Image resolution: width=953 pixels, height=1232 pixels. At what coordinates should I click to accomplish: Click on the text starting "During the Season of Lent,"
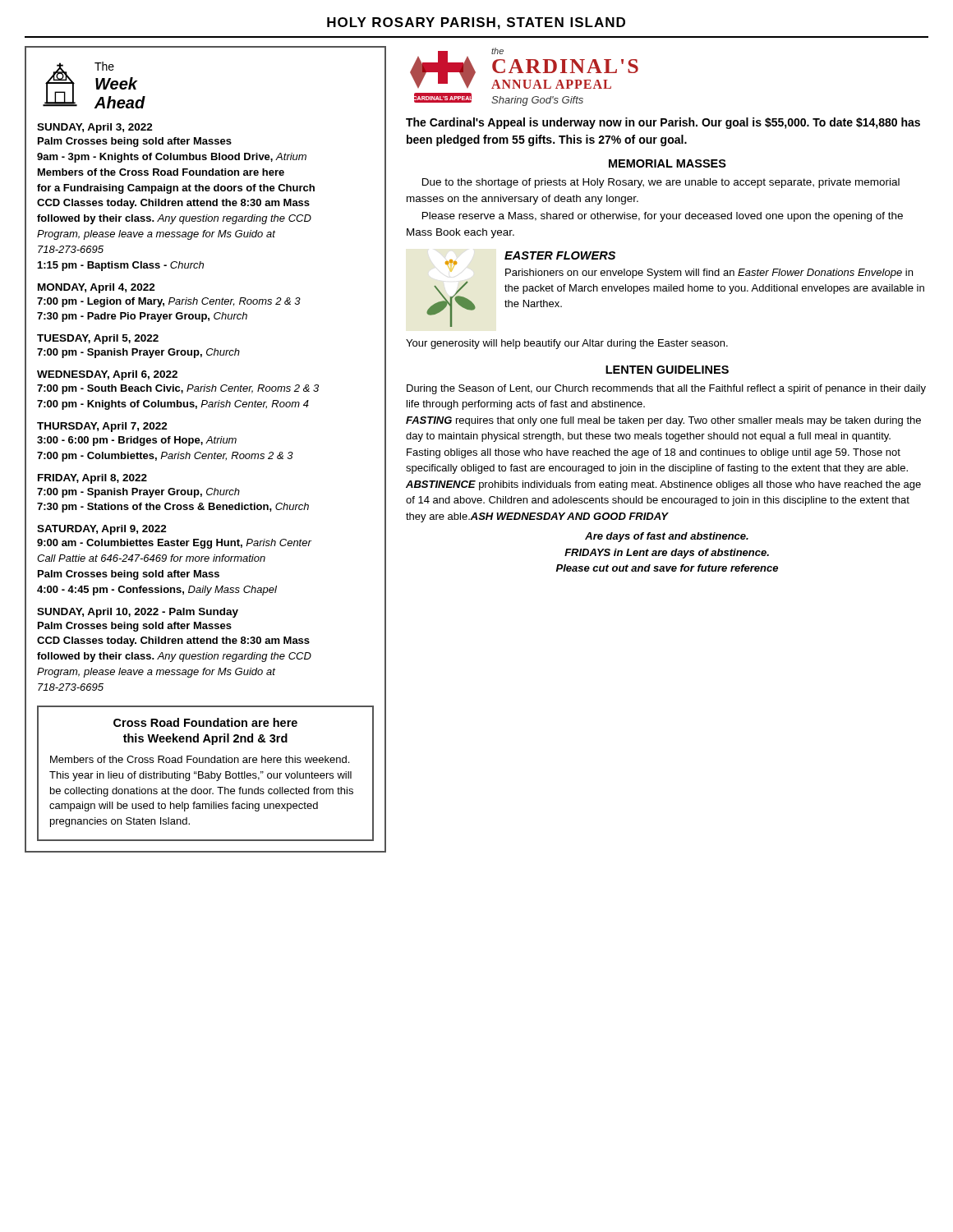(x=667, y=479)
